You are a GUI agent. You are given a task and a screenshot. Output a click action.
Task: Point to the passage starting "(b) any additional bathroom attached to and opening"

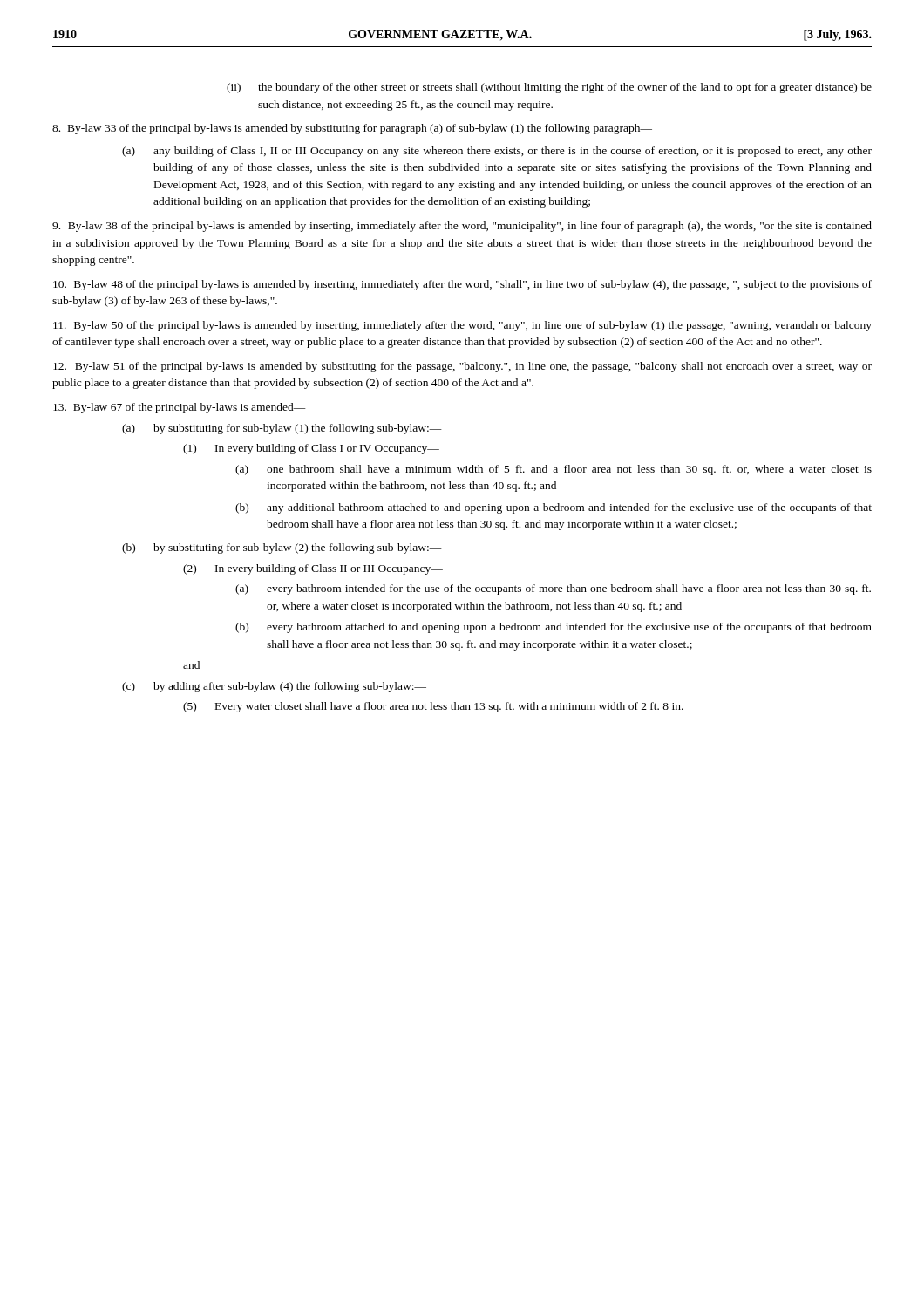coord(554,516)
